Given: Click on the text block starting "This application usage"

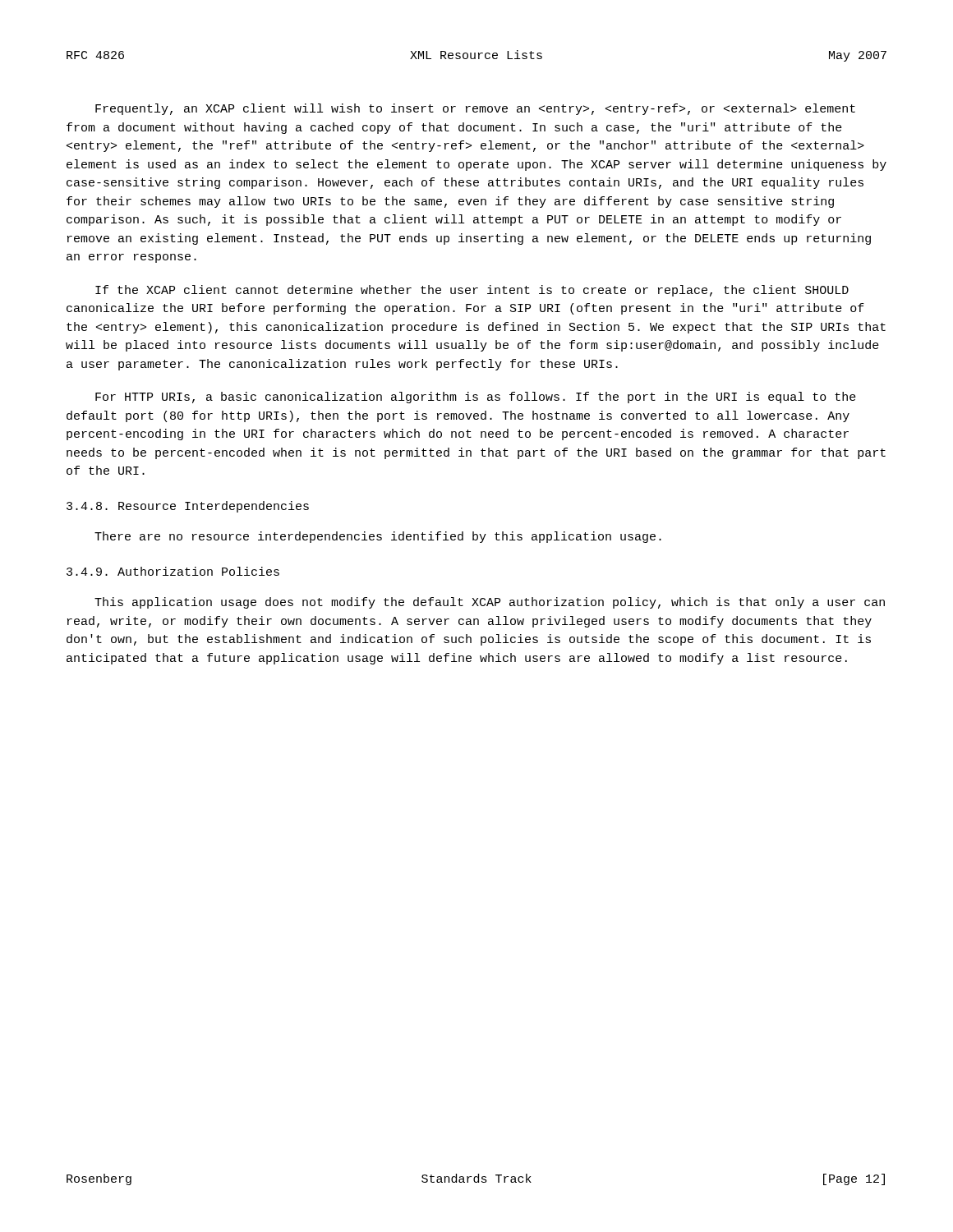Looking at the screenshot, I should [476, 632].
